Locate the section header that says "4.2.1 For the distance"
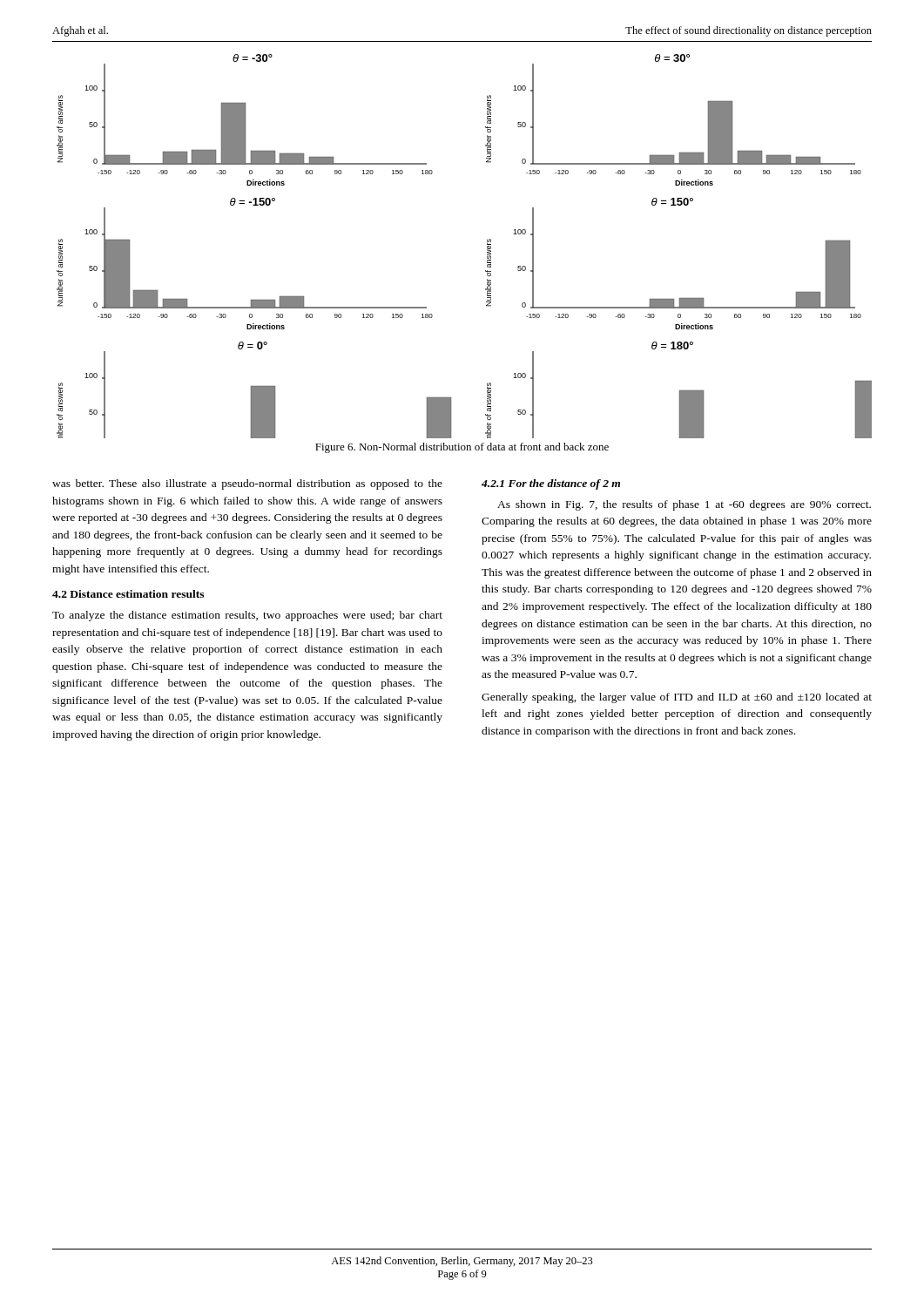 click(551, 483)
